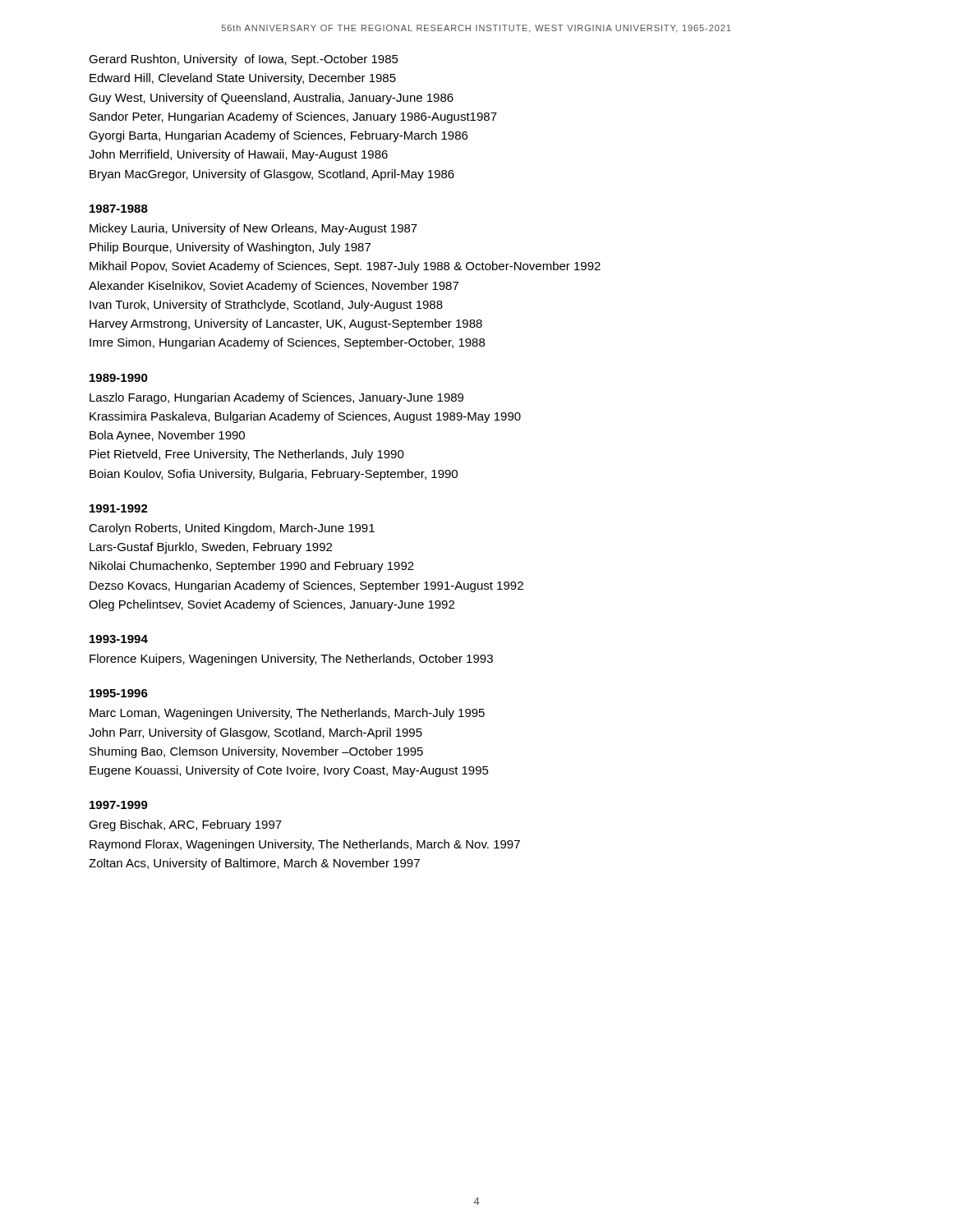Screen dimensions: 1232x953
Task: Click on the list item containing "Krassimira Paskaleva, Bulgarian Academy of Sciences, August"
Action: coord(305,416)
